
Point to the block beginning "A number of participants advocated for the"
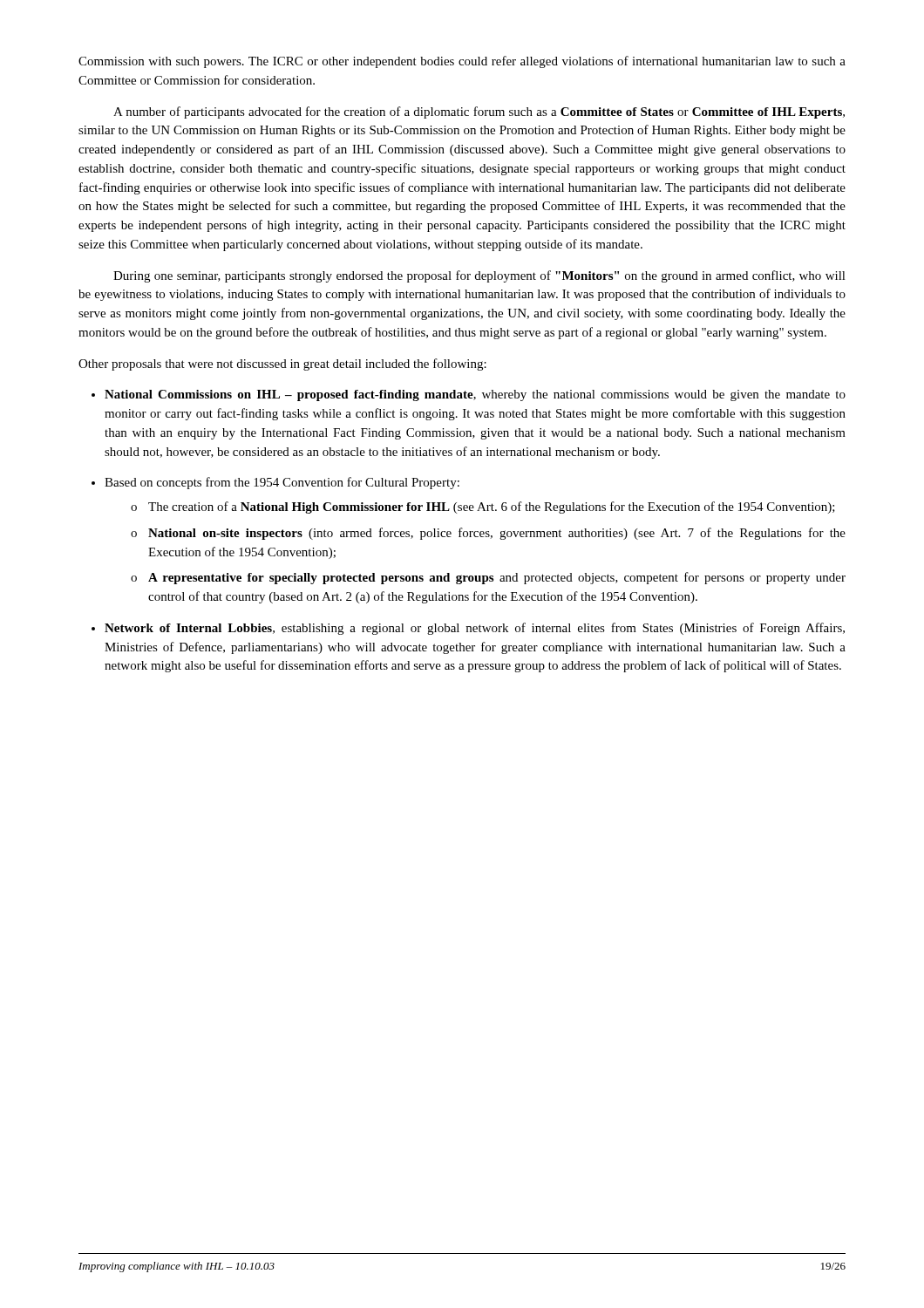click(x=462, y=178)
